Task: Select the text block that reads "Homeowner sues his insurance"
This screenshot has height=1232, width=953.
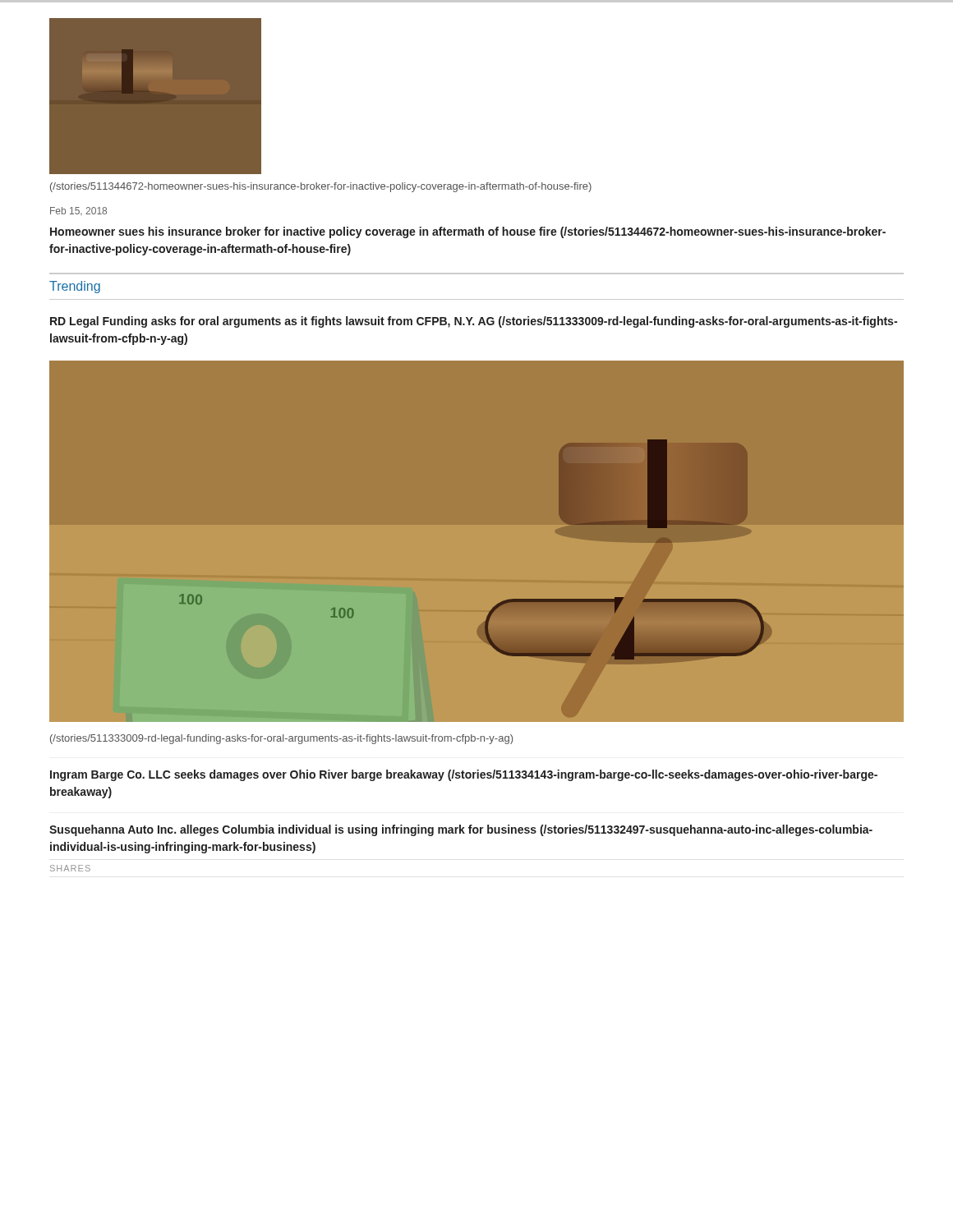Action: 468,240
